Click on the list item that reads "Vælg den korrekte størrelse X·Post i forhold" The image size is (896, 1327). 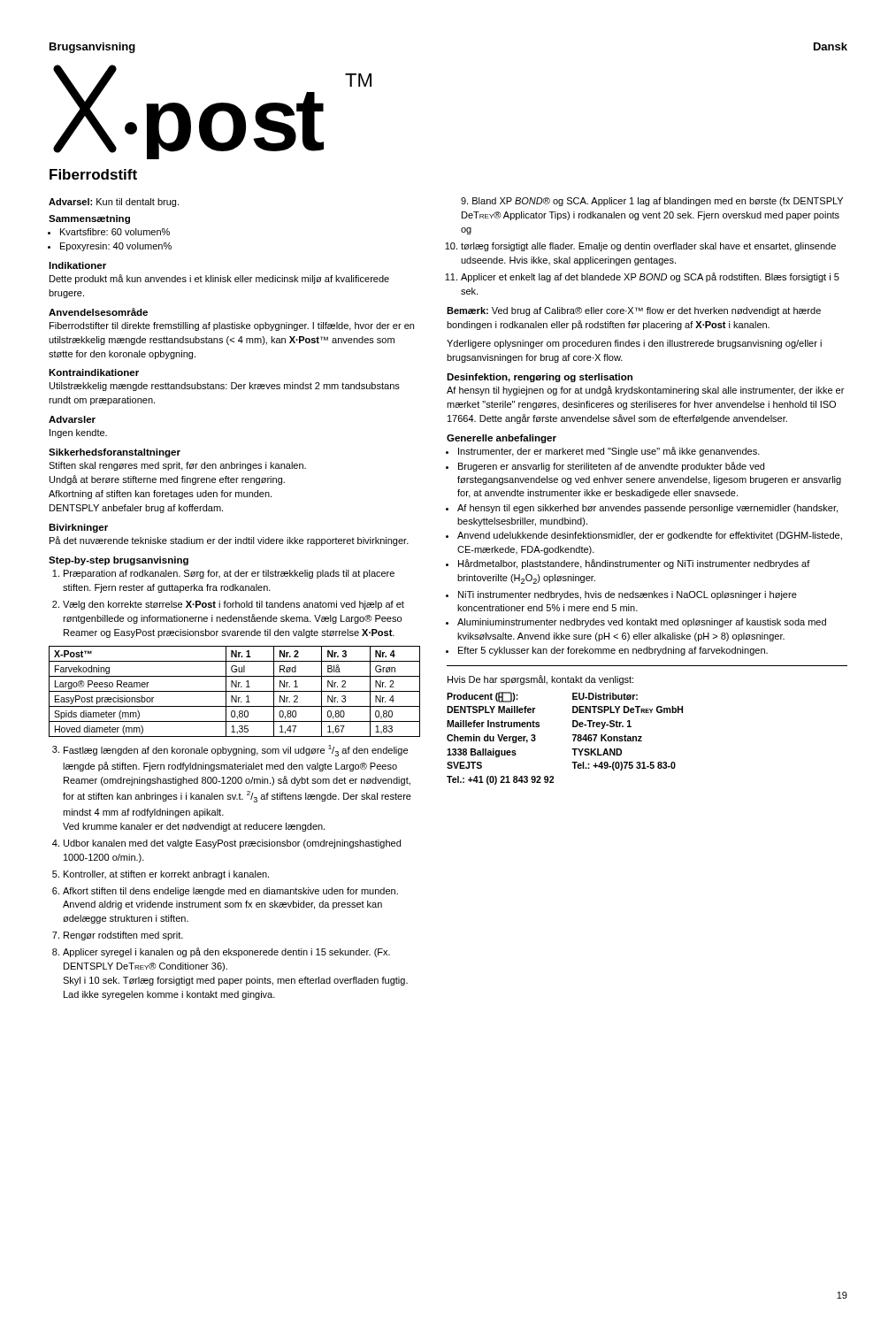(233, 618)
